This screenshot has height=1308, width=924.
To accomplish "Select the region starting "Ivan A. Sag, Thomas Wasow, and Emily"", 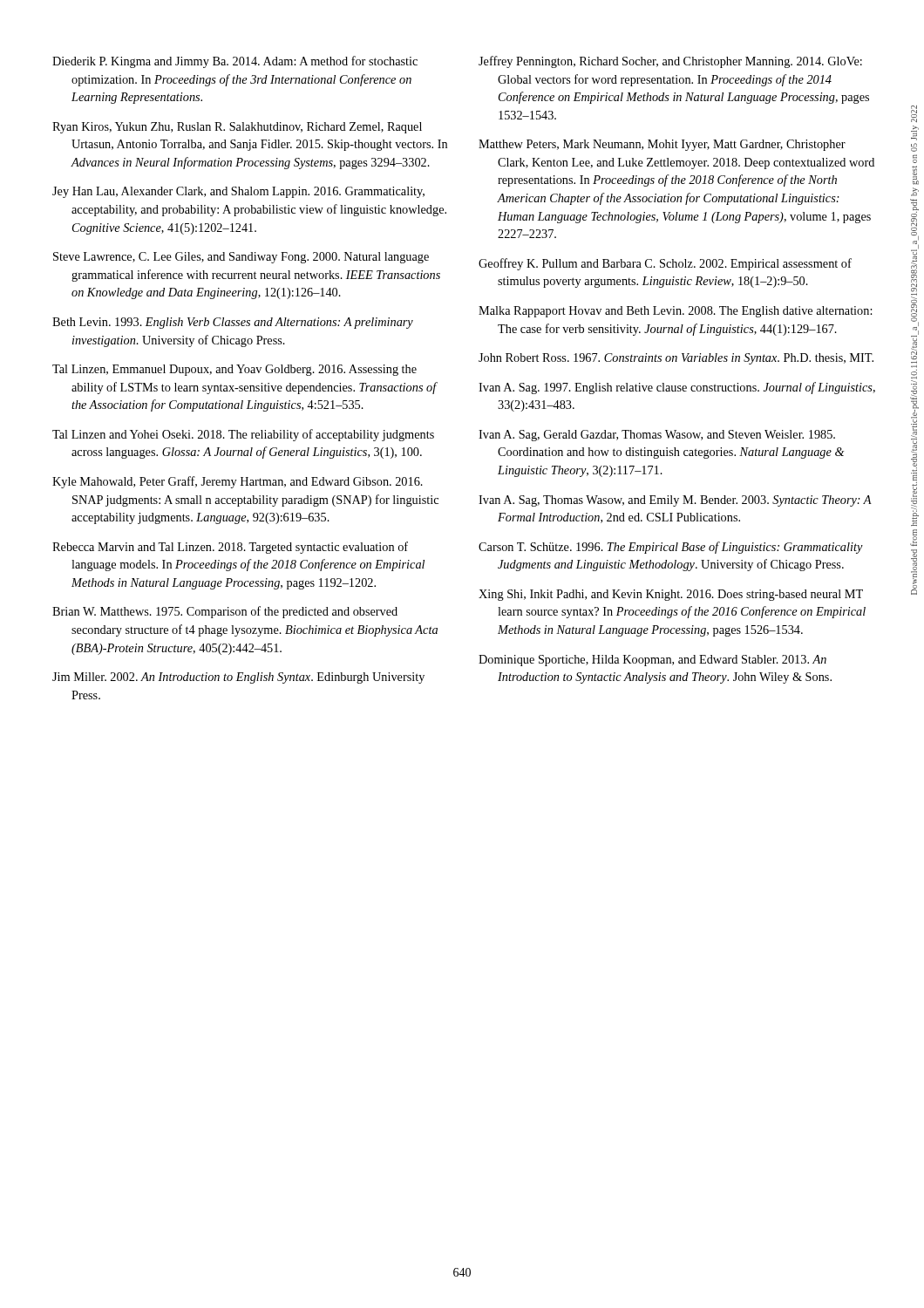I will coord(675,508).
